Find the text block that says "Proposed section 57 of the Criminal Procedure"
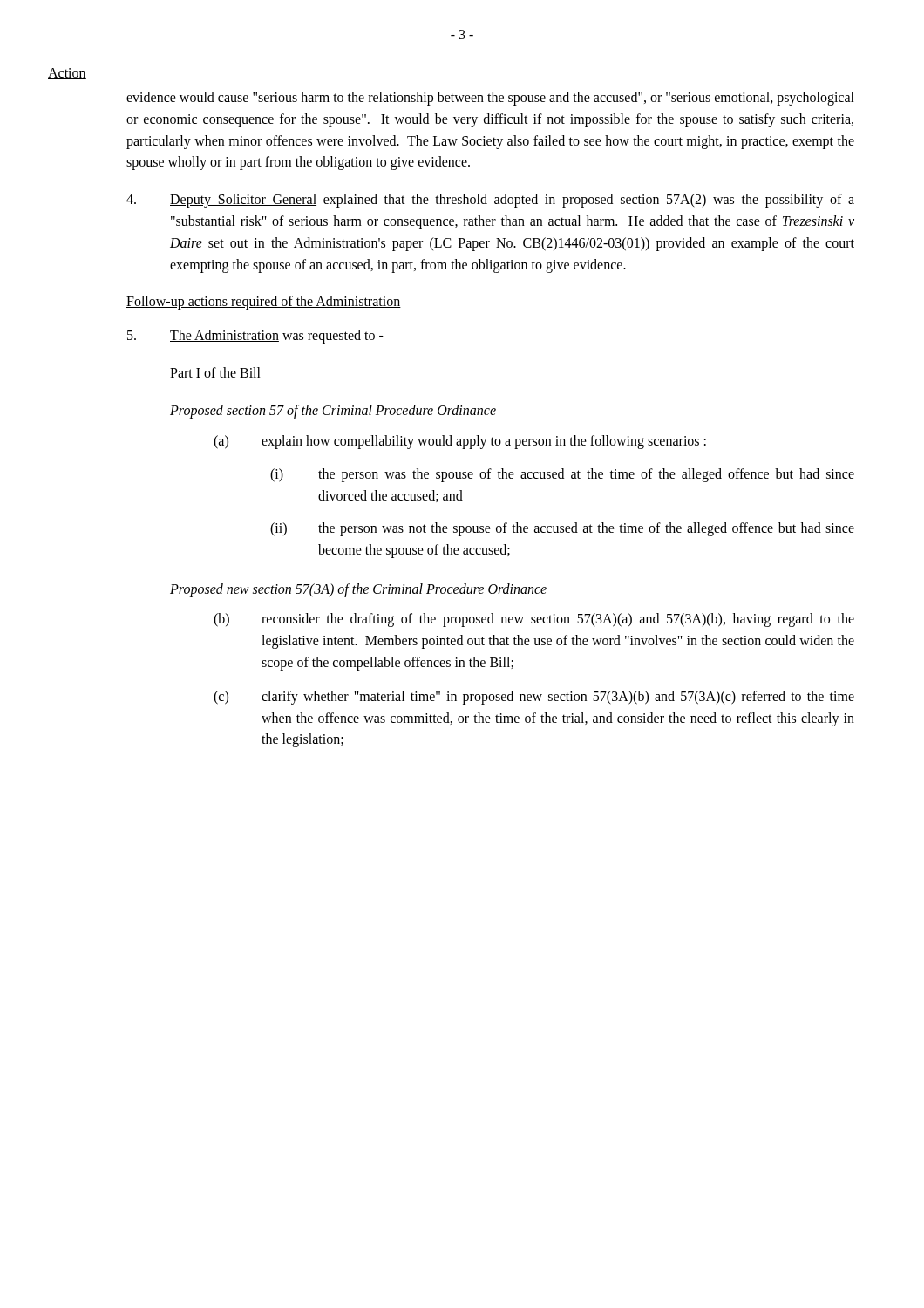This screenshot has height=1308, width=924. pos(333,410)
